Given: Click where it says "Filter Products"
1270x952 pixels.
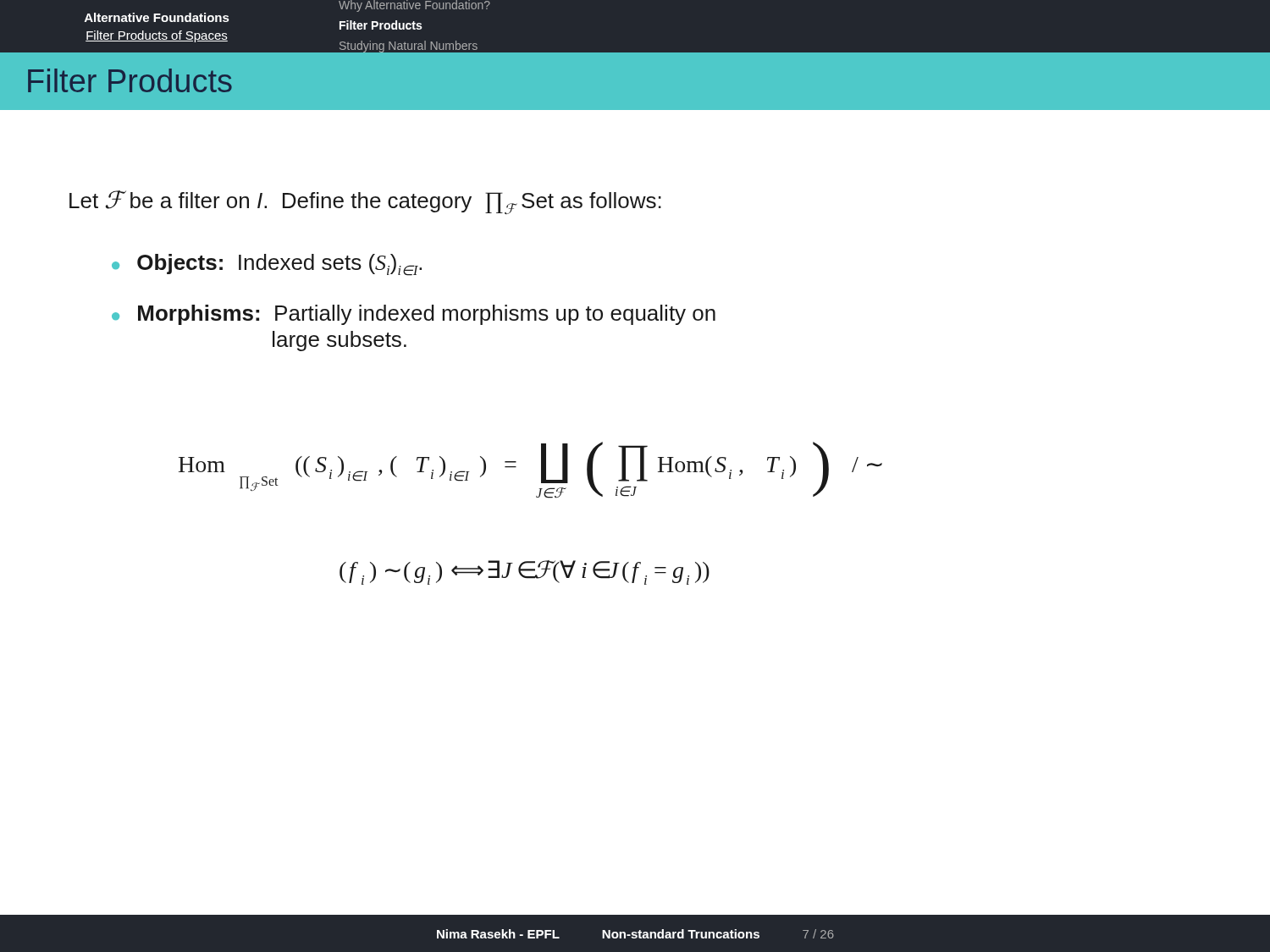Looking at the screenshot, I should tap(129, 81).
